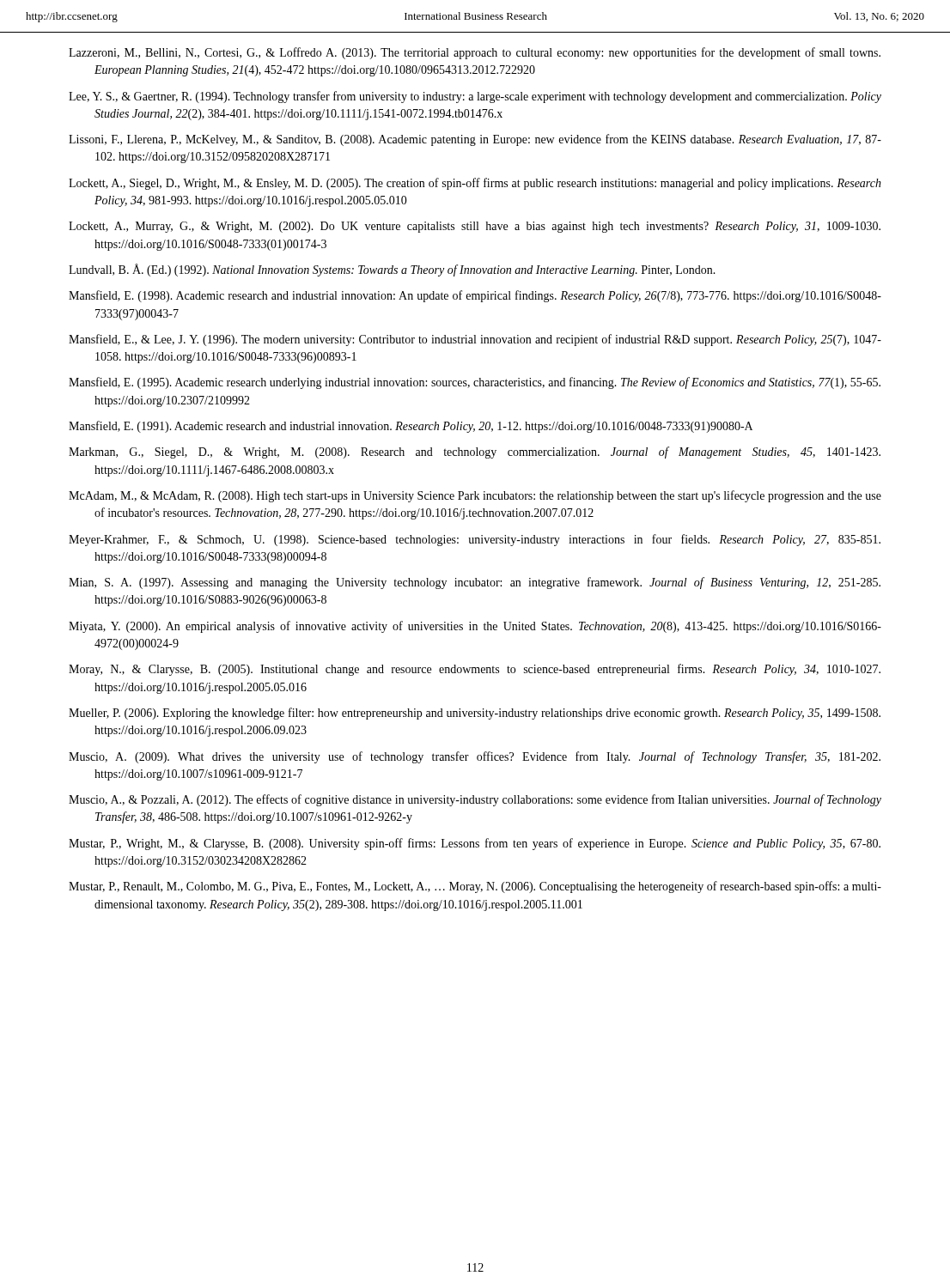Where is the passage that starts "Markman, G., Siegel, D., & Wright,"?
The width and height of the screenshot is (950, 1288).
(475, 461)
